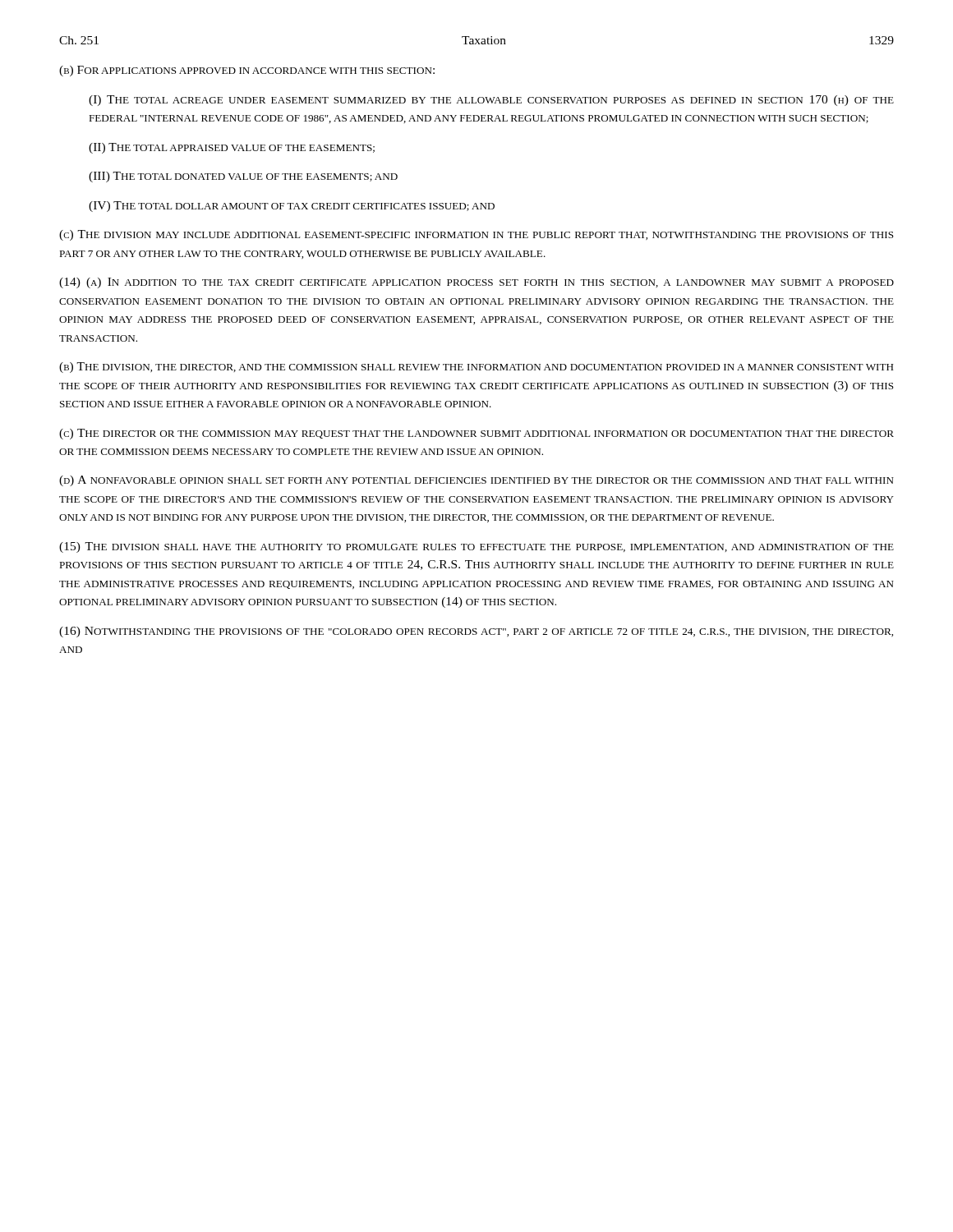This screenshot has height=1232, width=953.
Task: Select the list item containing "(IV) THE TOTAL DOLLAR AMOUNT OF"
Action: coord(292,205)
